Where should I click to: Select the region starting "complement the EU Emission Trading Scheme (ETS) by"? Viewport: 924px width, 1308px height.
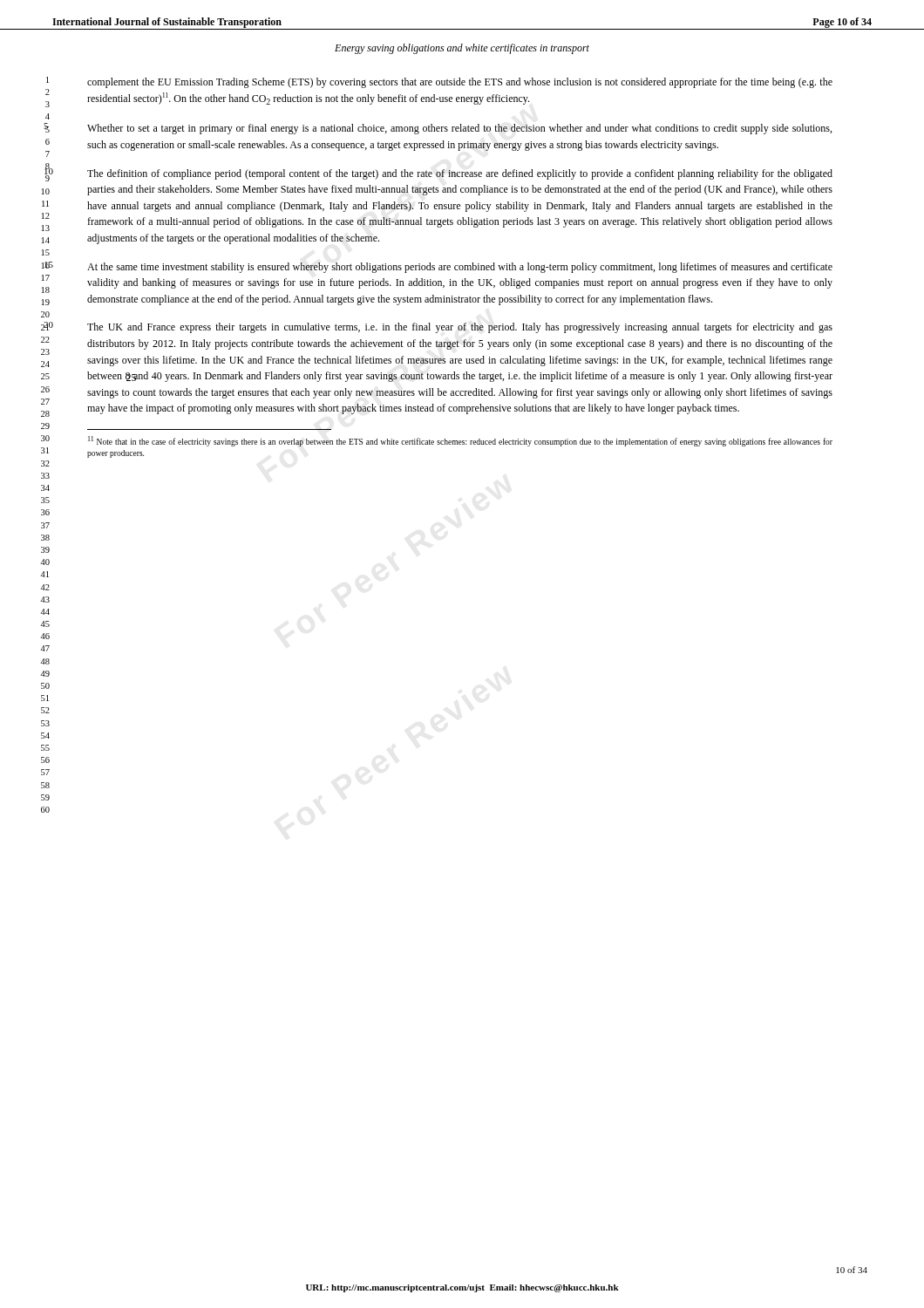(x=460, y=91)
